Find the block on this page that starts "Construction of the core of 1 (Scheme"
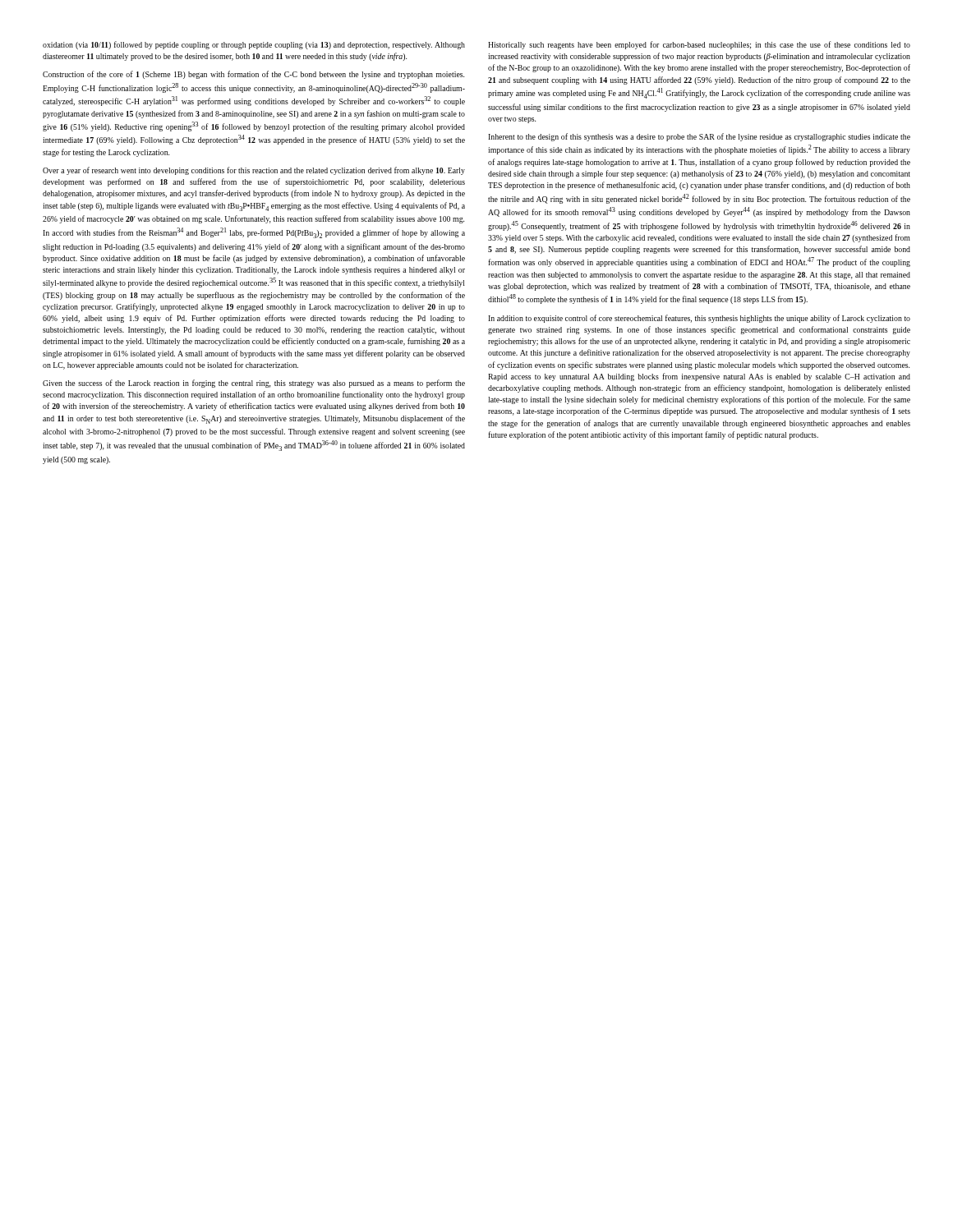This screenshot has height=1232, width=953. 254,114
